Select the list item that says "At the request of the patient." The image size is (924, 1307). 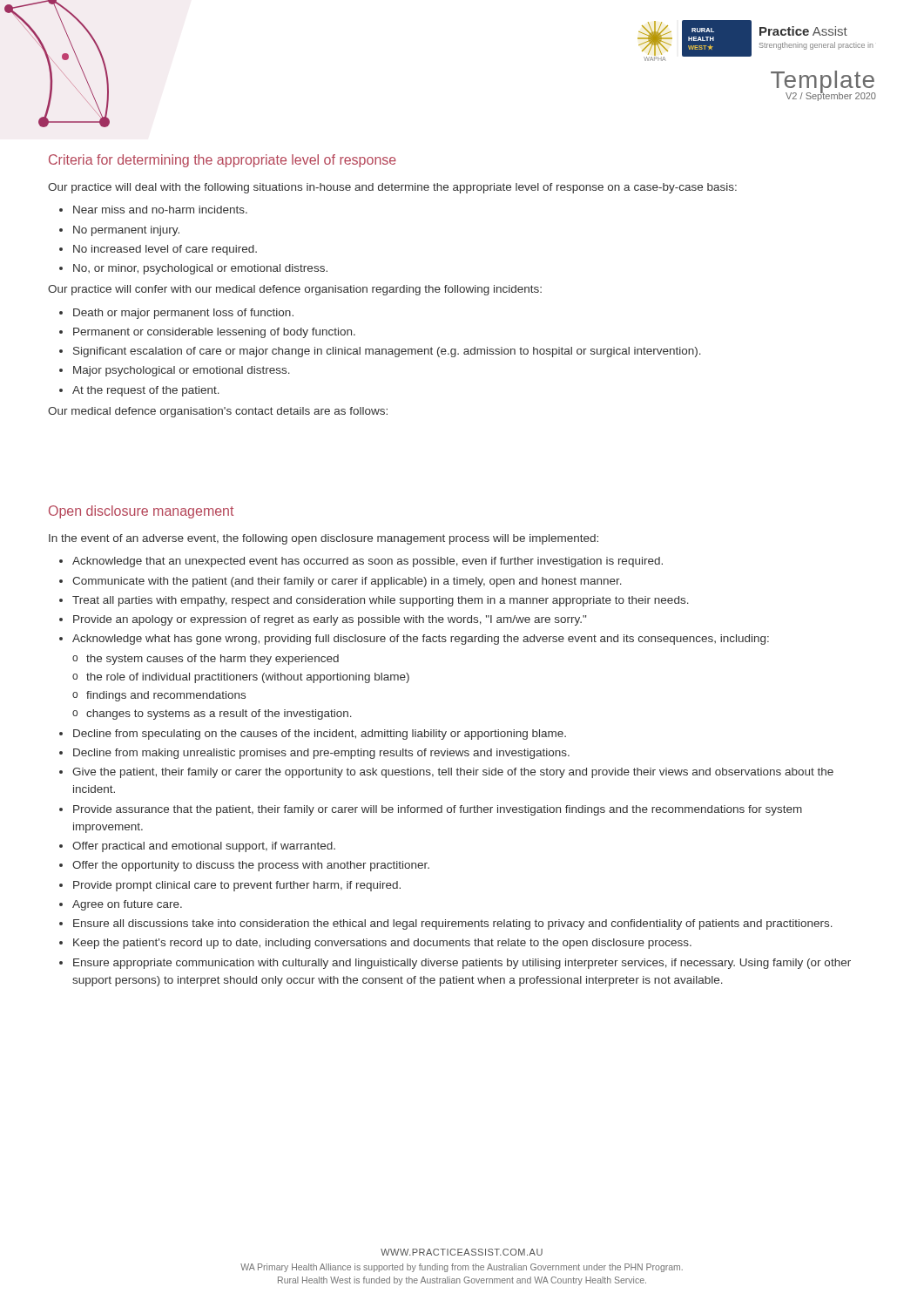point(139,391)
